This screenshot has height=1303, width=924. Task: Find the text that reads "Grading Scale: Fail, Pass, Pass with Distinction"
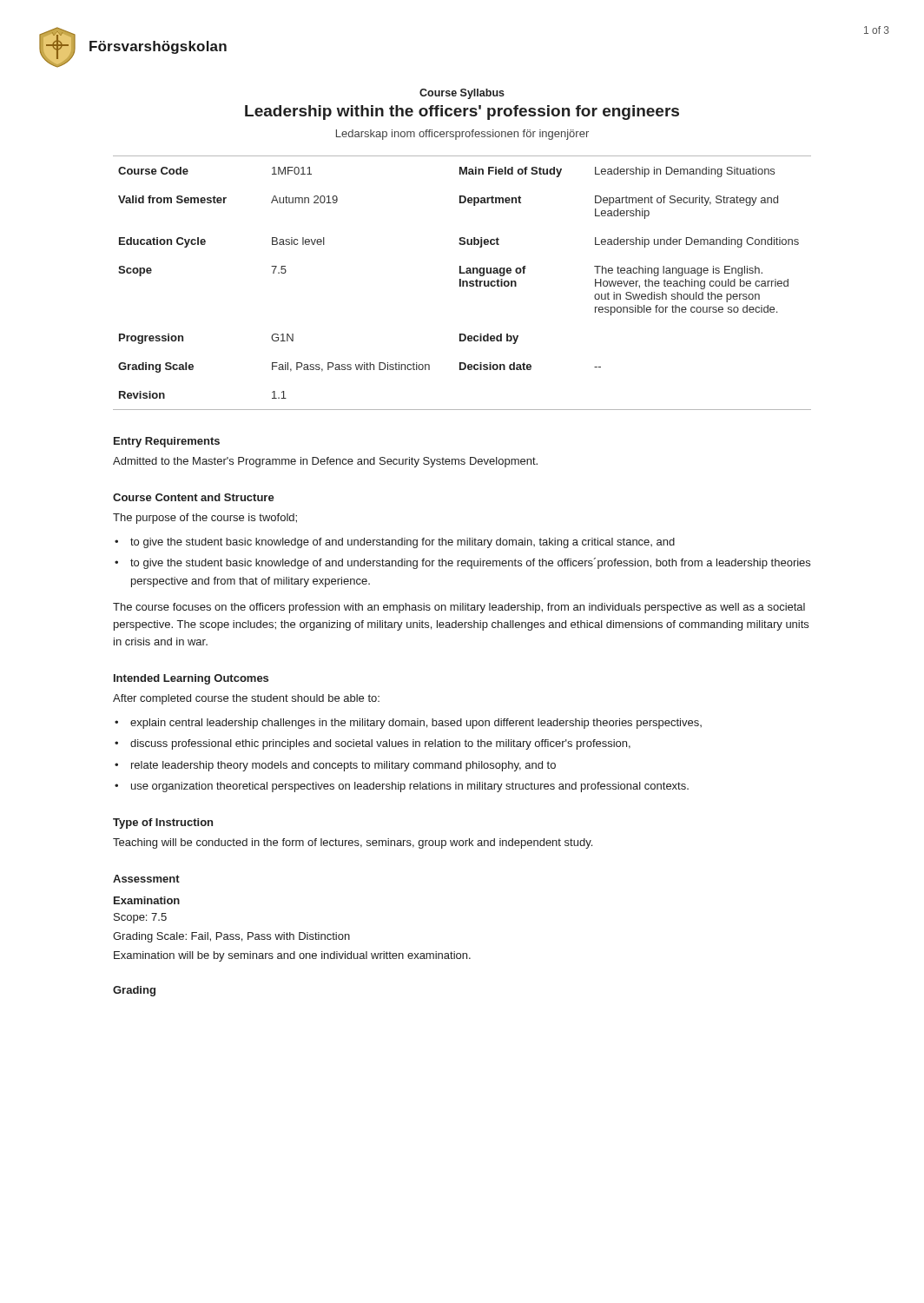coord(232,936)
